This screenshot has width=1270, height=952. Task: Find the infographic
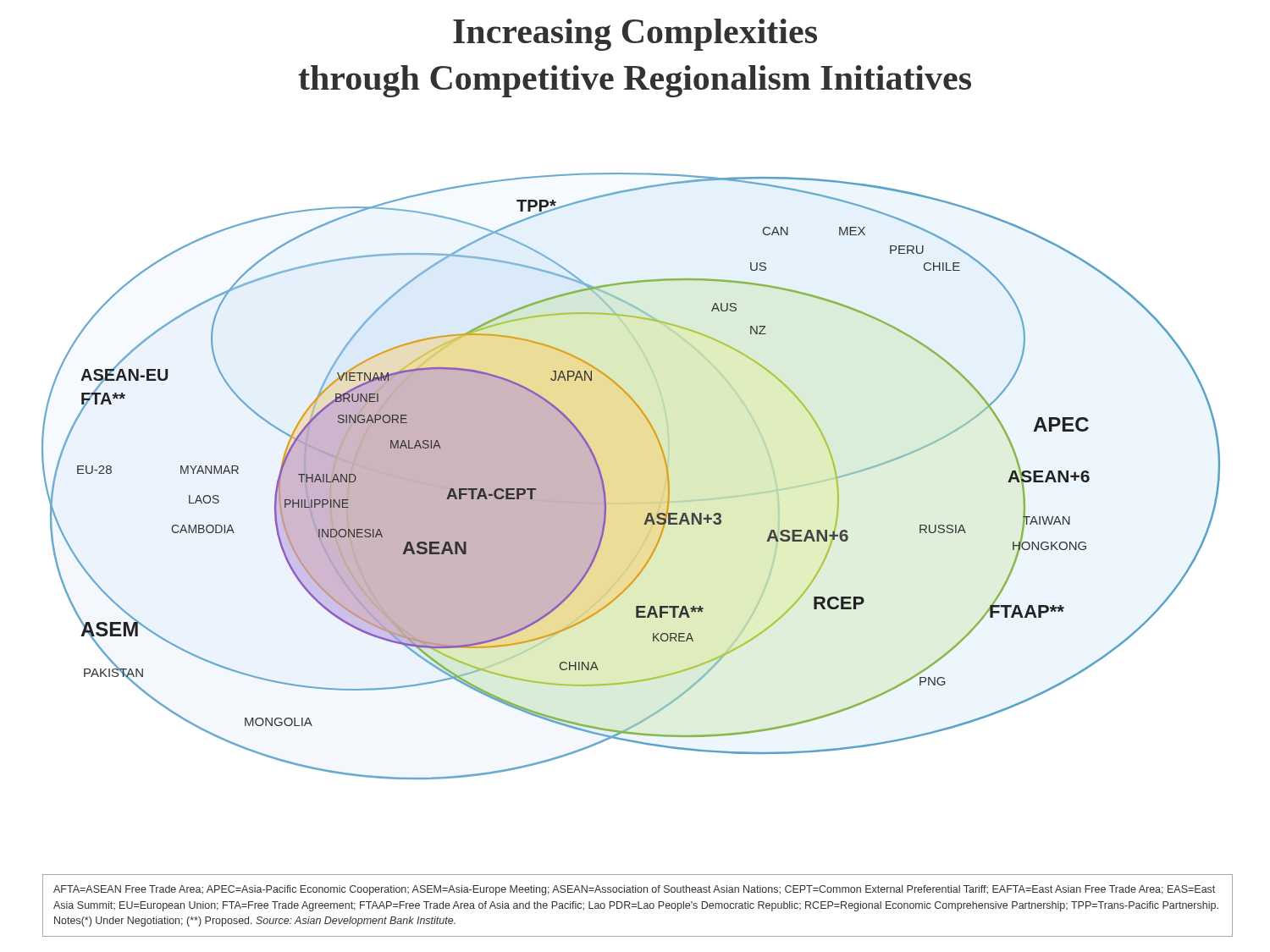pos(635,470)
